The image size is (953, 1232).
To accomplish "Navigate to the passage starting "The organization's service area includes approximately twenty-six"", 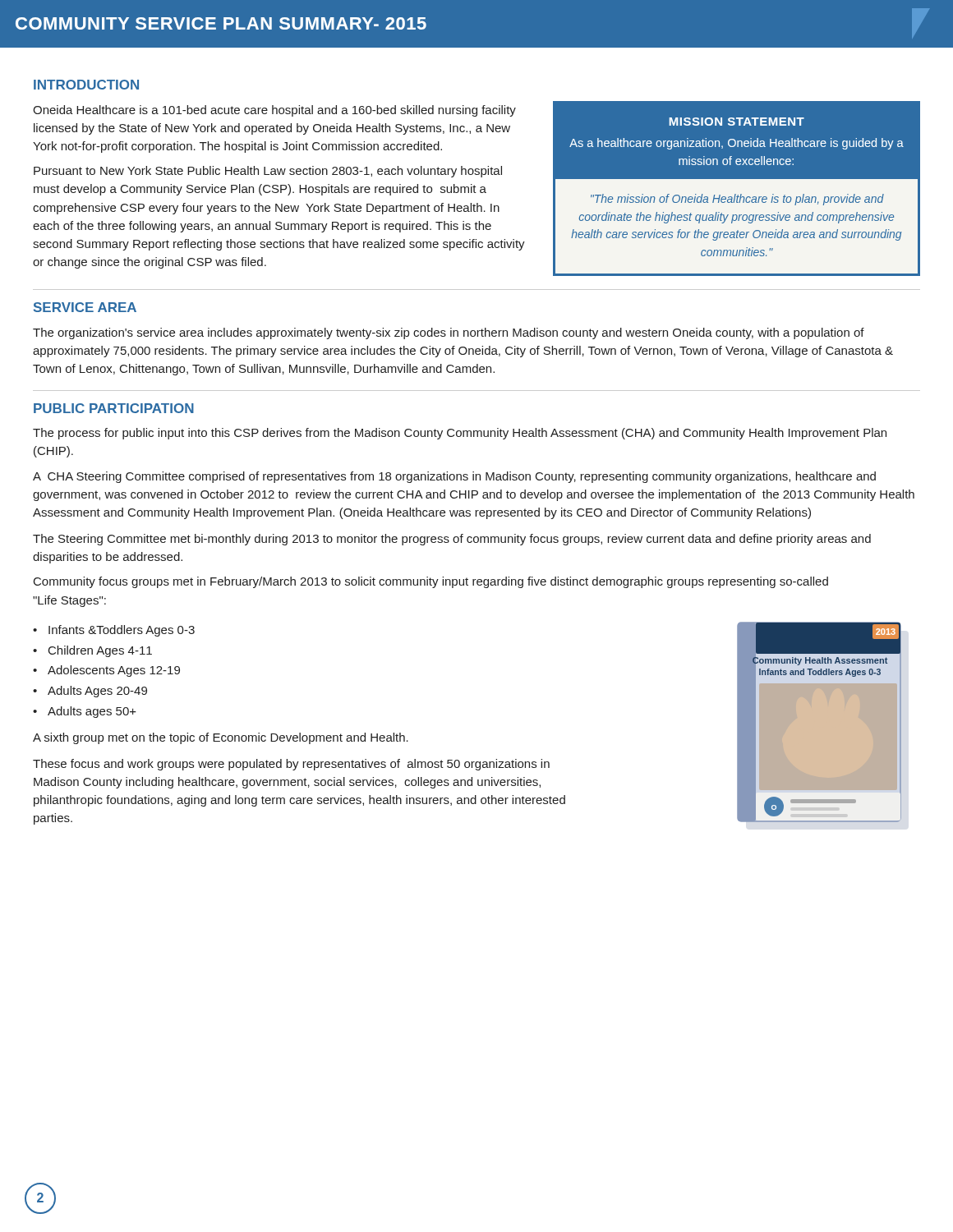I will (463, 350).
